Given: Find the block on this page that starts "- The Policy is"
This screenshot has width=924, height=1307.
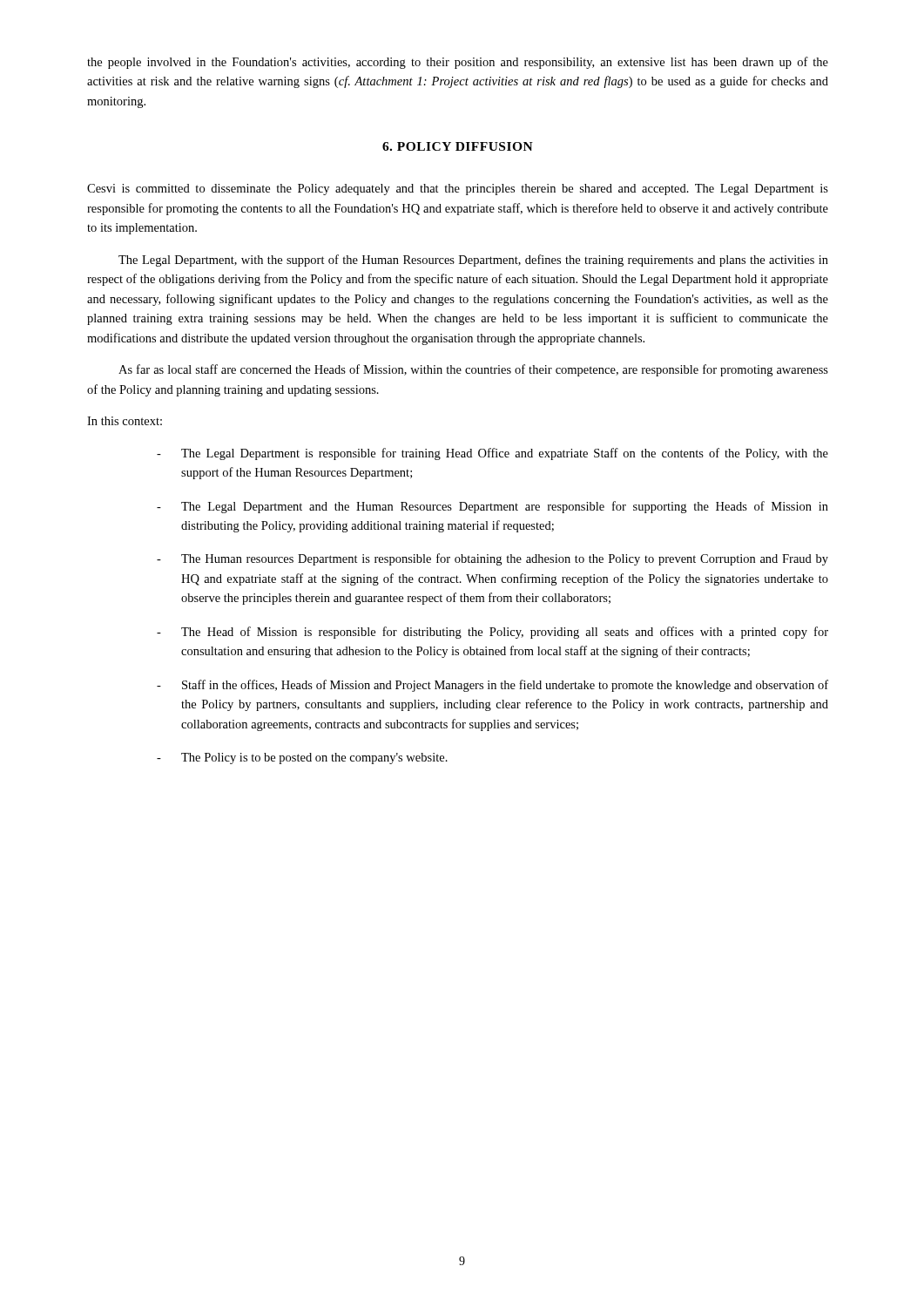Looking at the screenshot, I should 302,758.
